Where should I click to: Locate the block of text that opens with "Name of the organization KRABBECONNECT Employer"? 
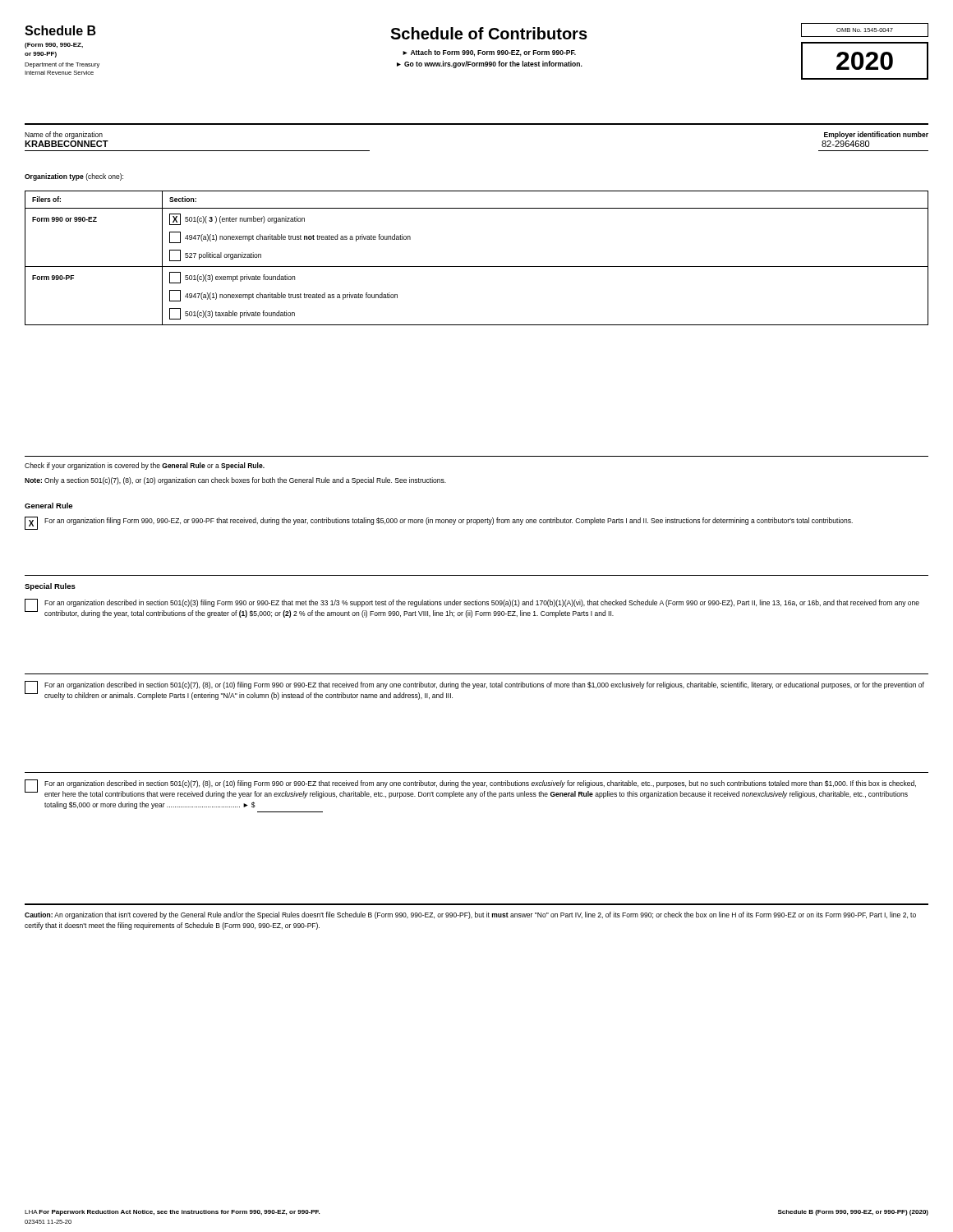click(60, 135)
